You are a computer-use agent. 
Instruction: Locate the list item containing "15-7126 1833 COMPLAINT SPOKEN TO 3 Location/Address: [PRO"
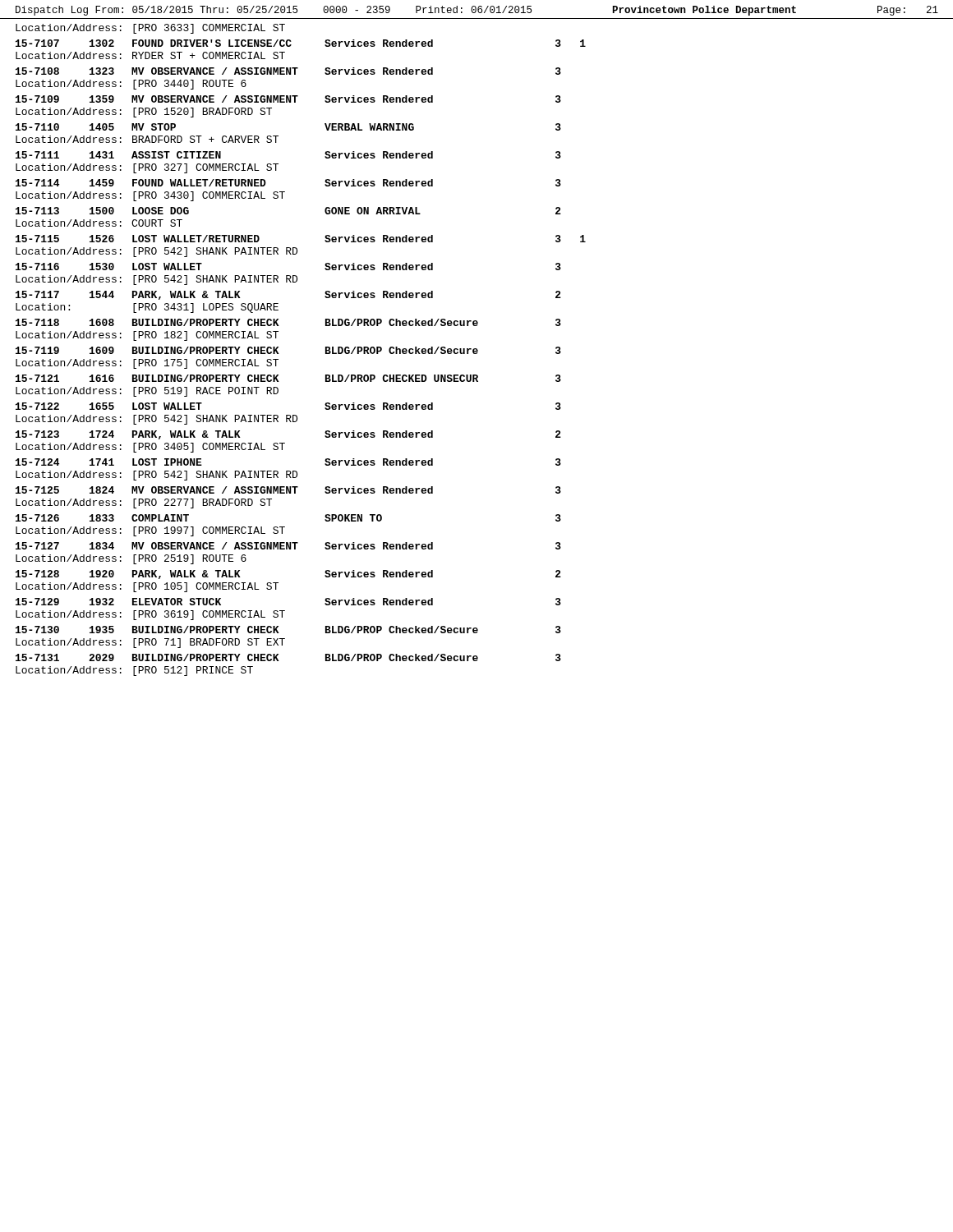click(x=37, y=518)
